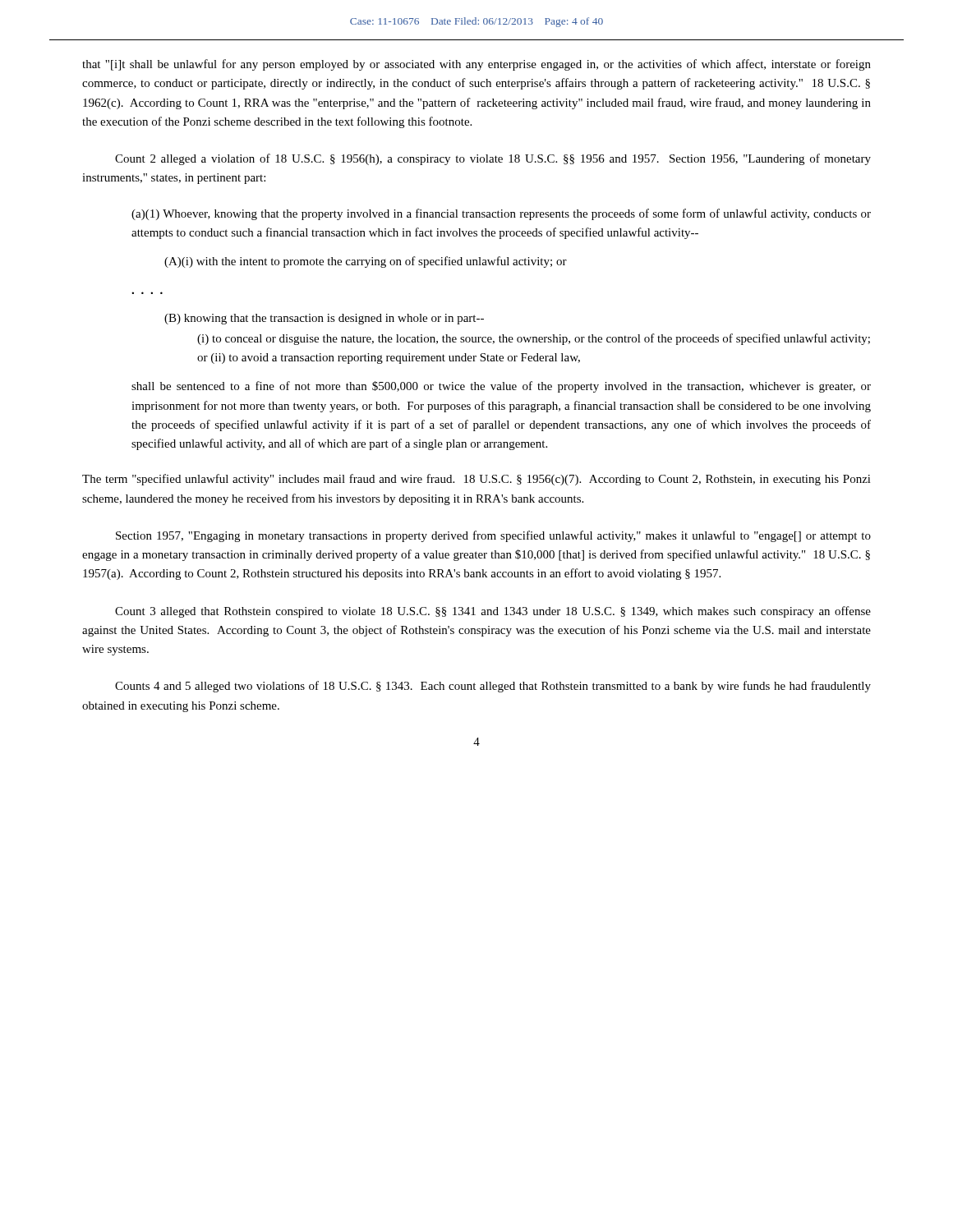Image resolution: width=953 pixels, height=1232 pixels.
Task: Point to the element starting "Count 3 alleged"
Action: pyautogui.click(x=476, y=630)
